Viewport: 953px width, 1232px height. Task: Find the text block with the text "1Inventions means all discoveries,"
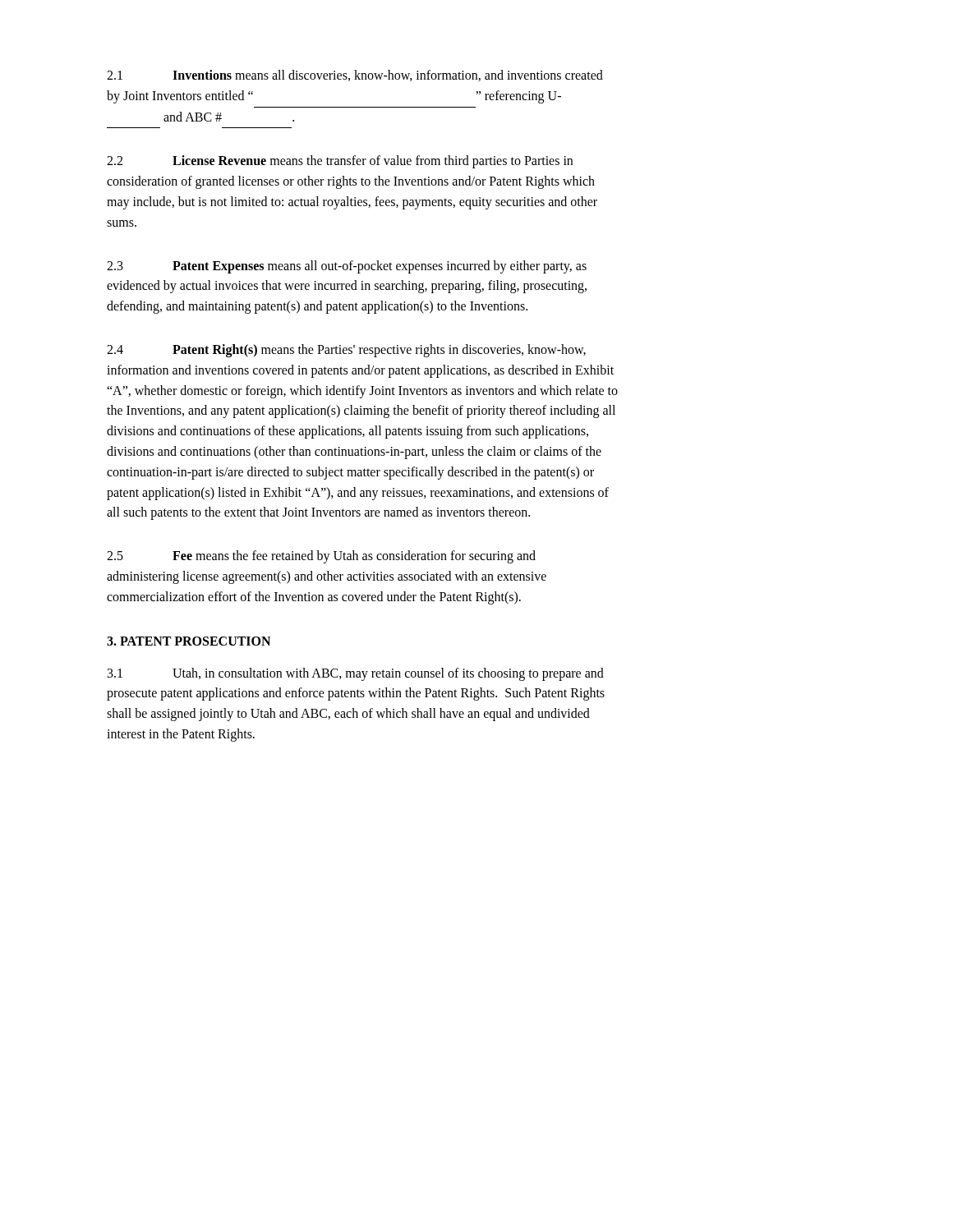[476, 97]
